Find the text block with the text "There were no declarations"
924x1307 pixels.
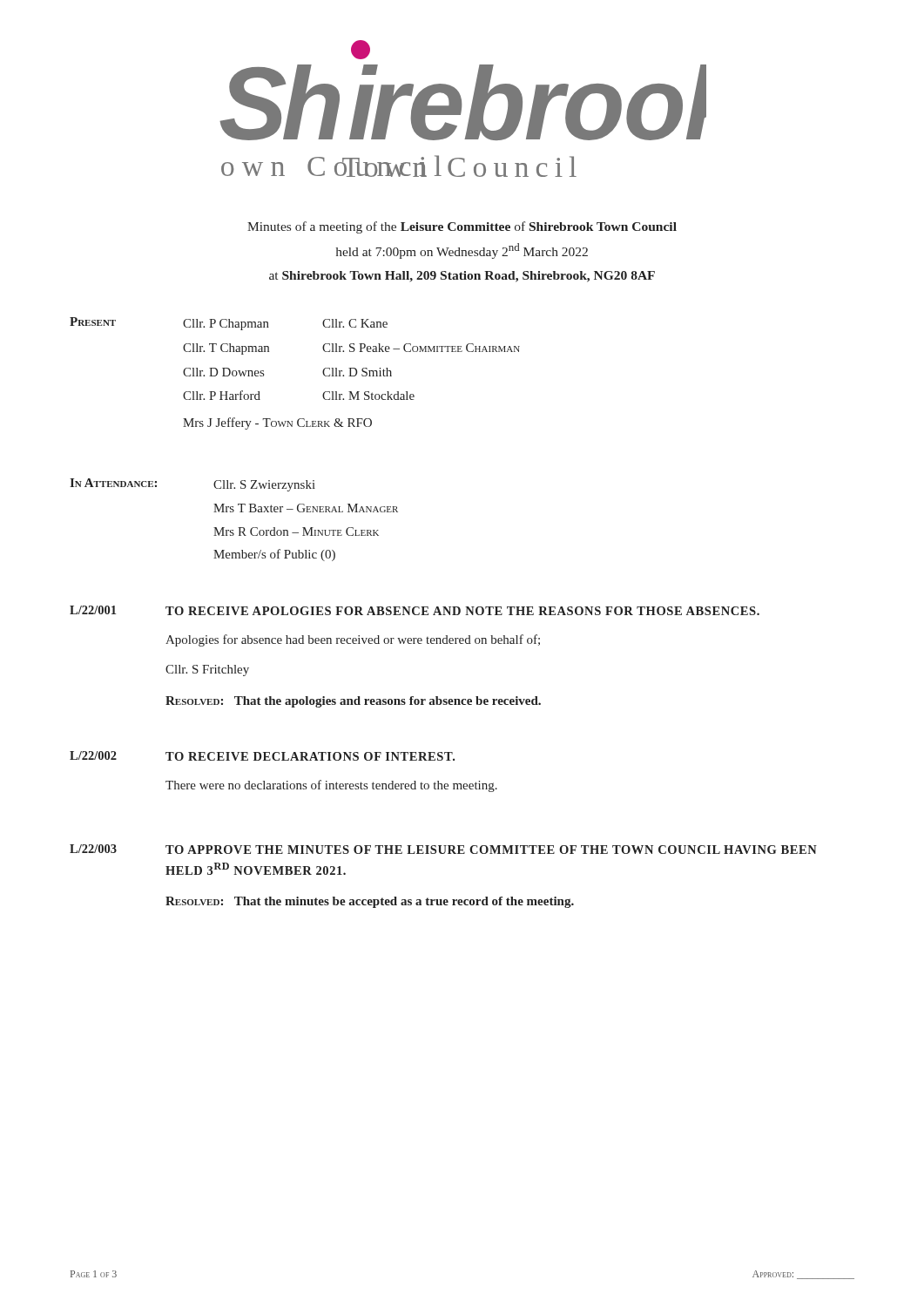[332, 785]
